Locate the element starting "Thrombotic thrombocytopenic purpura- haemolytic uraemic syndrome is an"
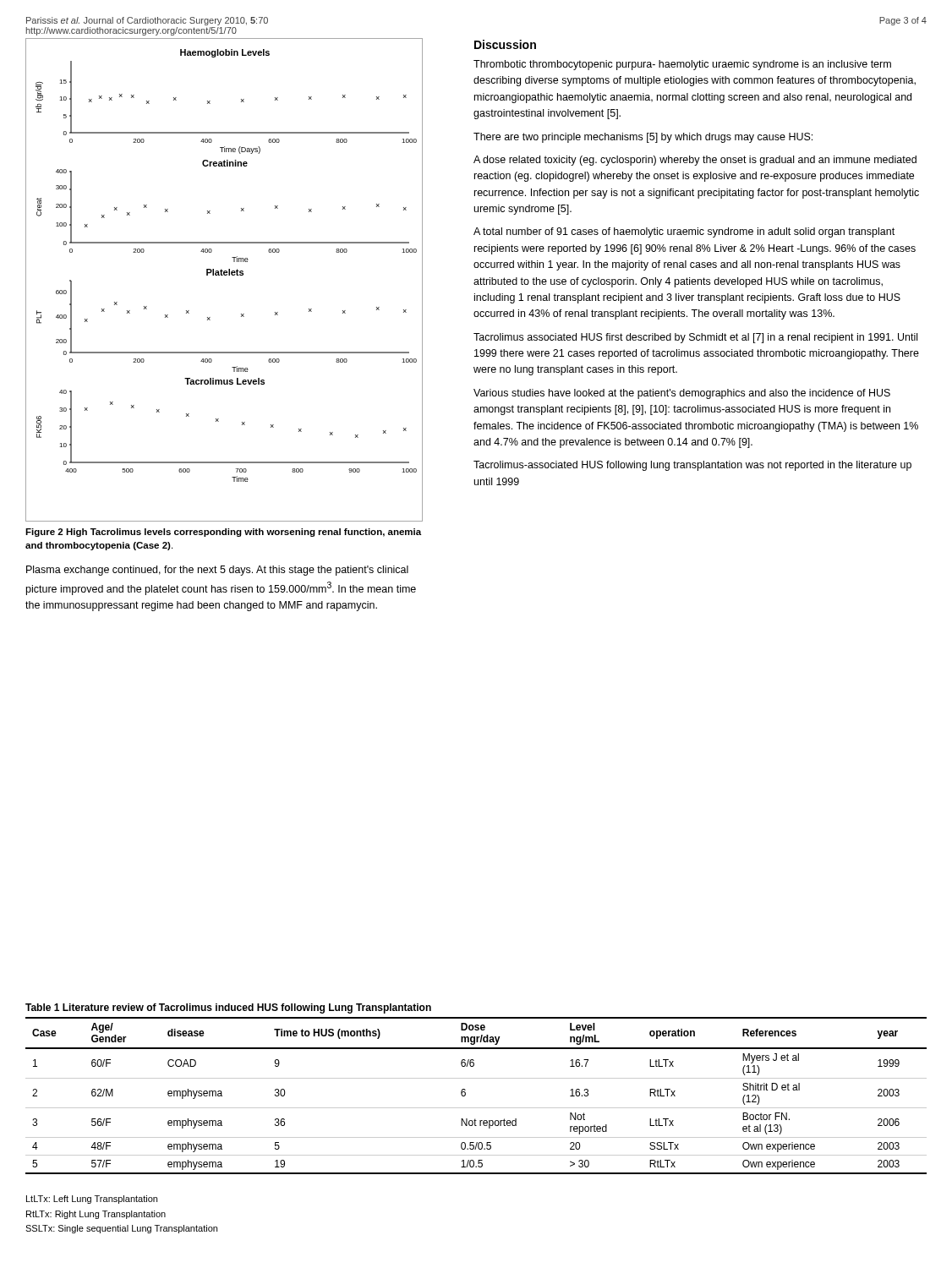 (695, 89)
